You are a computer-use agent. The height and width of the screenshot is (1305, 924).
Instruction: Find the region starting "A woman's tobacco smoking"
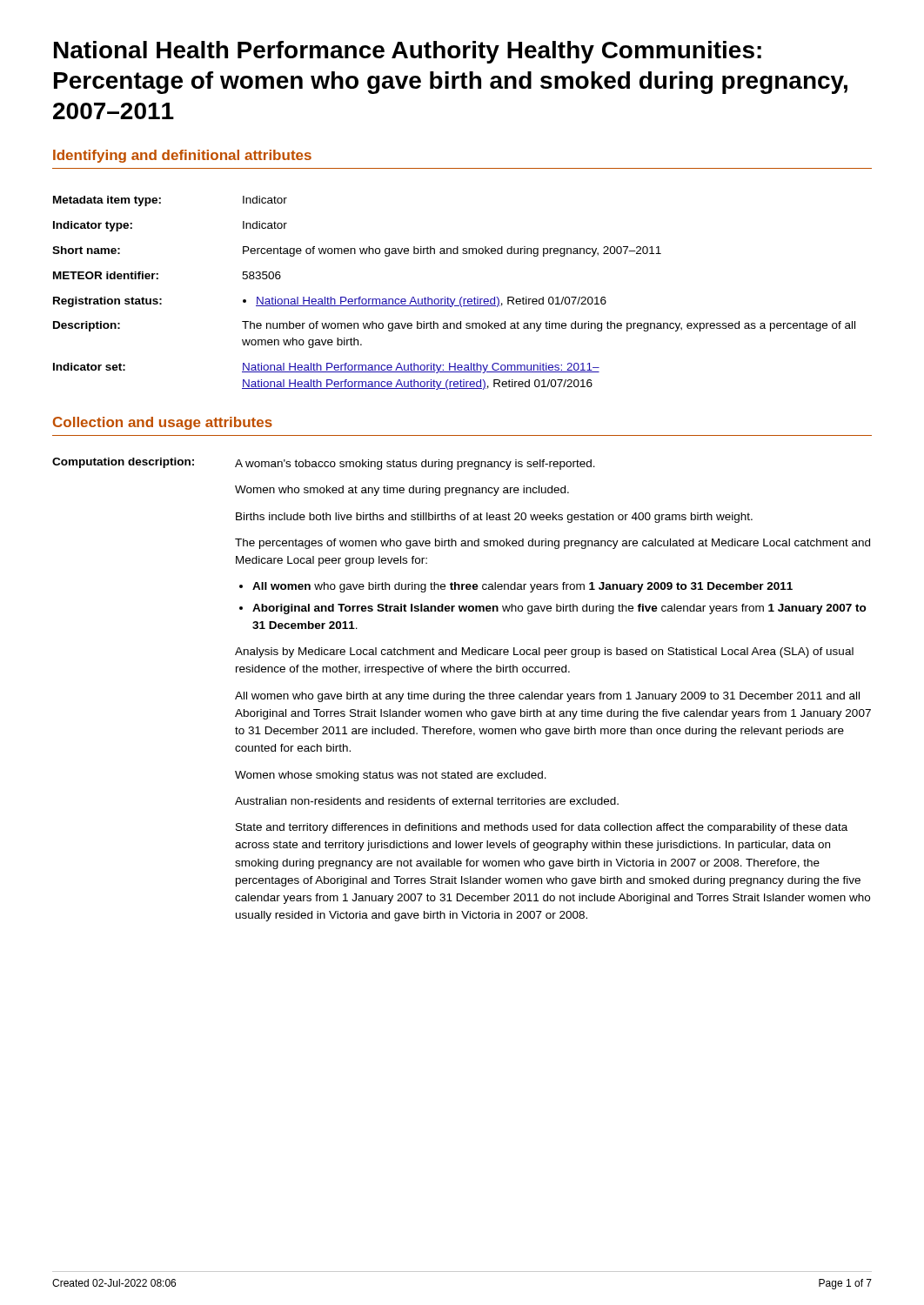(553, 690)
